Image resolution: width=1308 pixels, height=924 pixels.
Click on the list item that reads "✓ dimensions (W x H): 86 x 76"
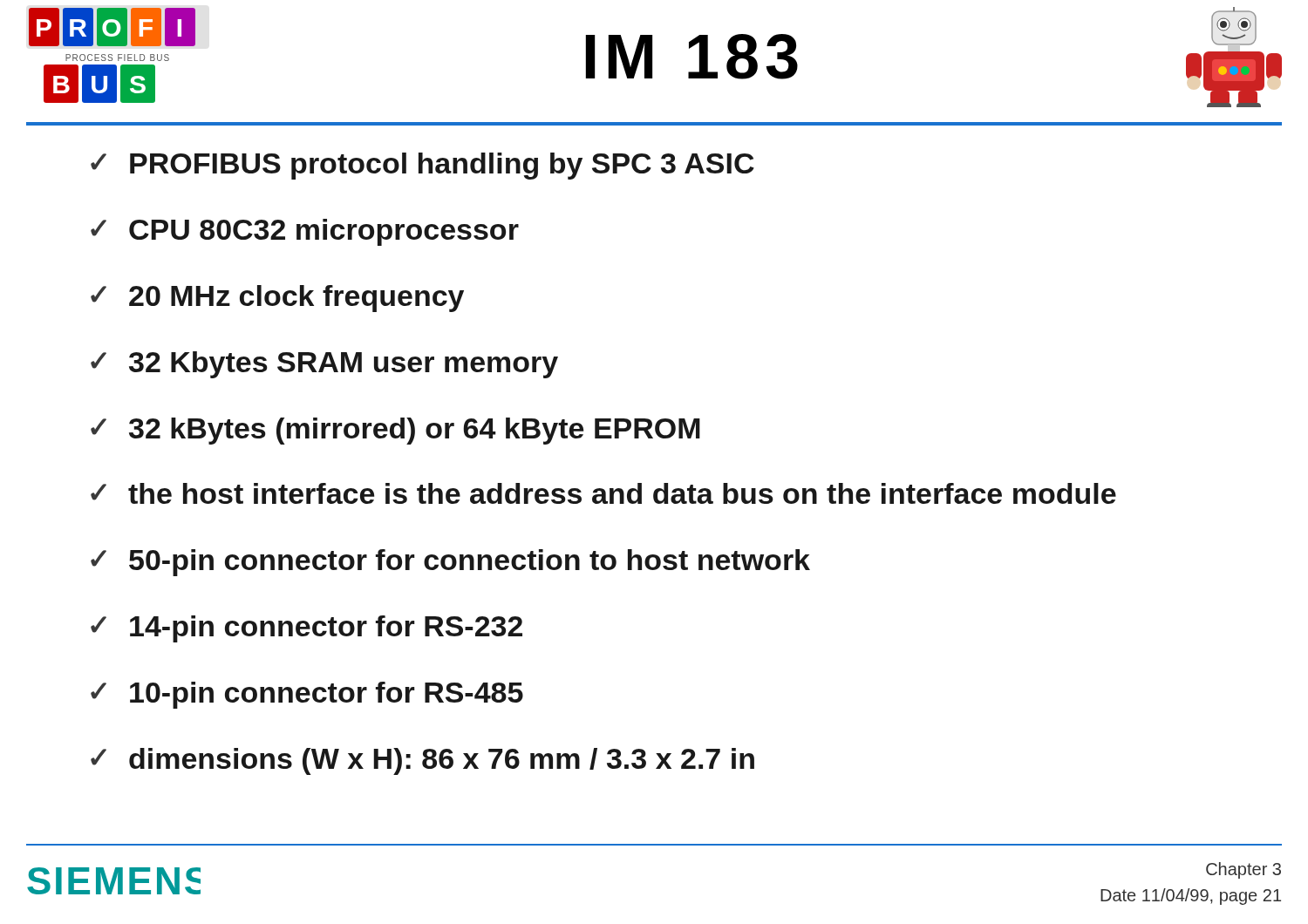(x=422, y=759)
